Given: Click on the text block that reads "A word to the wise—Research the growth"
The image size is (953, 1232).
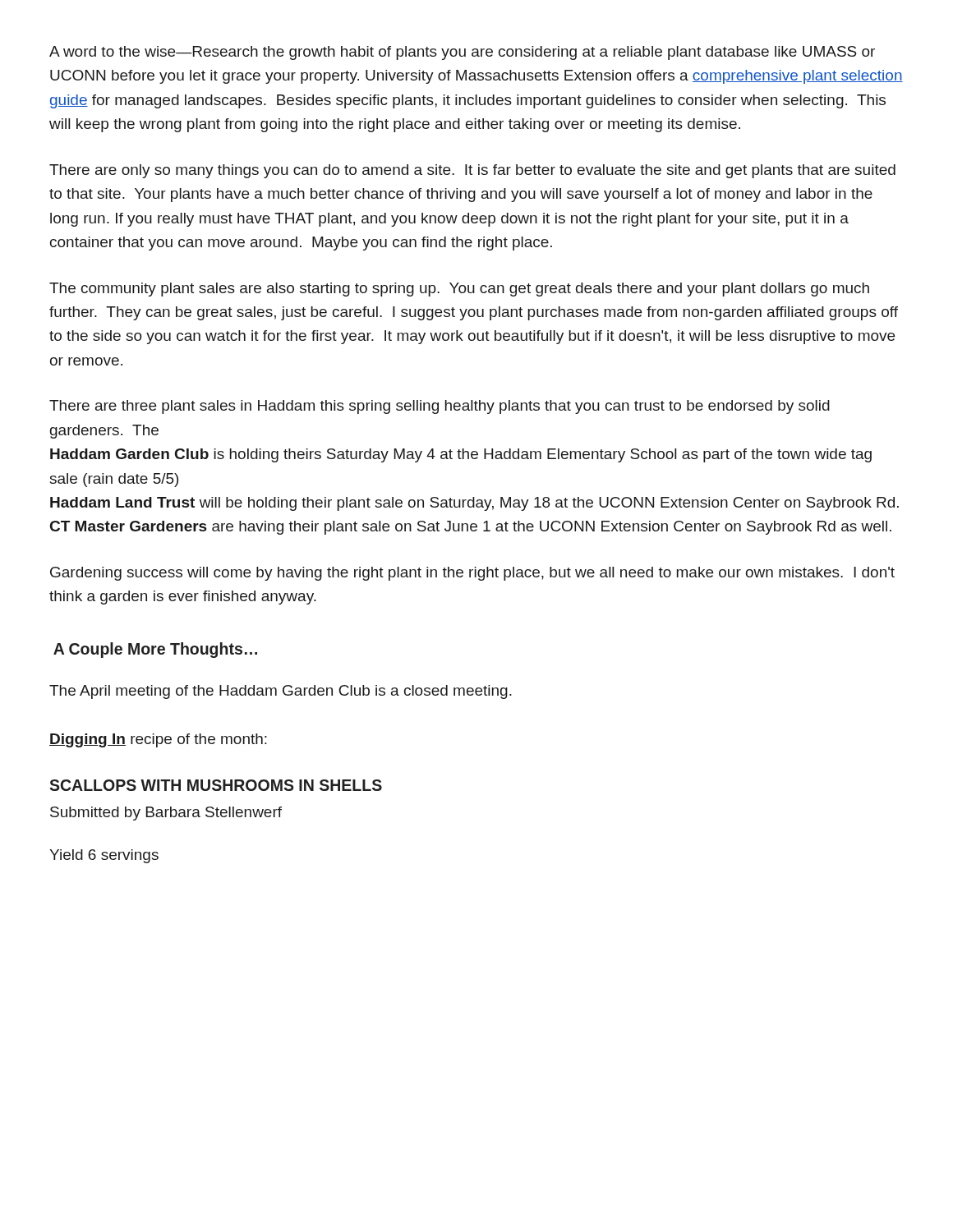Looking at the screenshot, I should point(476,88).
